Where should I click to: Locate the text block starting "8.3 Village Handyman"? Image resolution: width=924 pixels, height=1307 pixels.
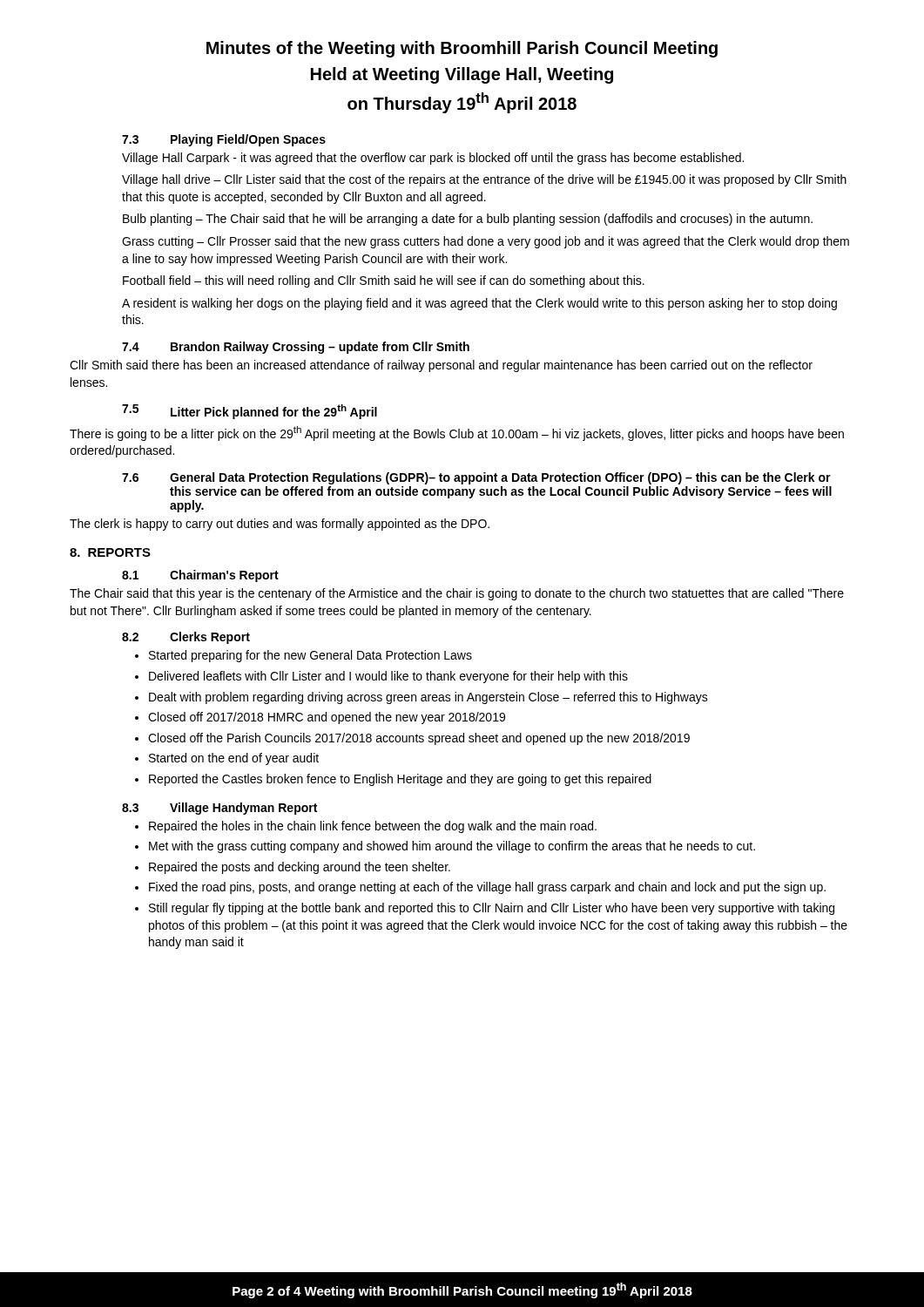[x=219, y=809]
